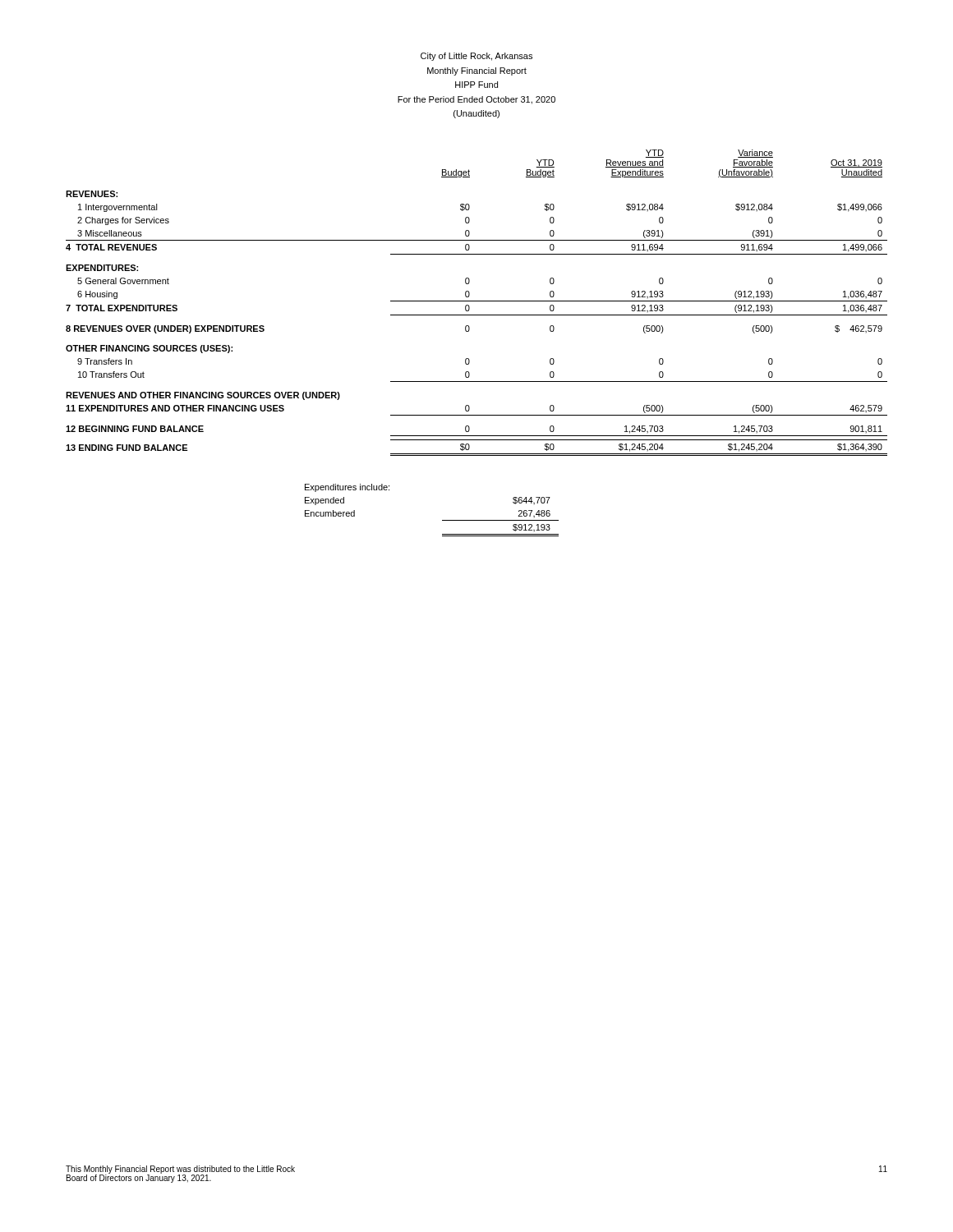Locate the table with the text "13 ENDING FUND"
The width and height of the screenshot is (953, 1232).
[x=476, y=301]
